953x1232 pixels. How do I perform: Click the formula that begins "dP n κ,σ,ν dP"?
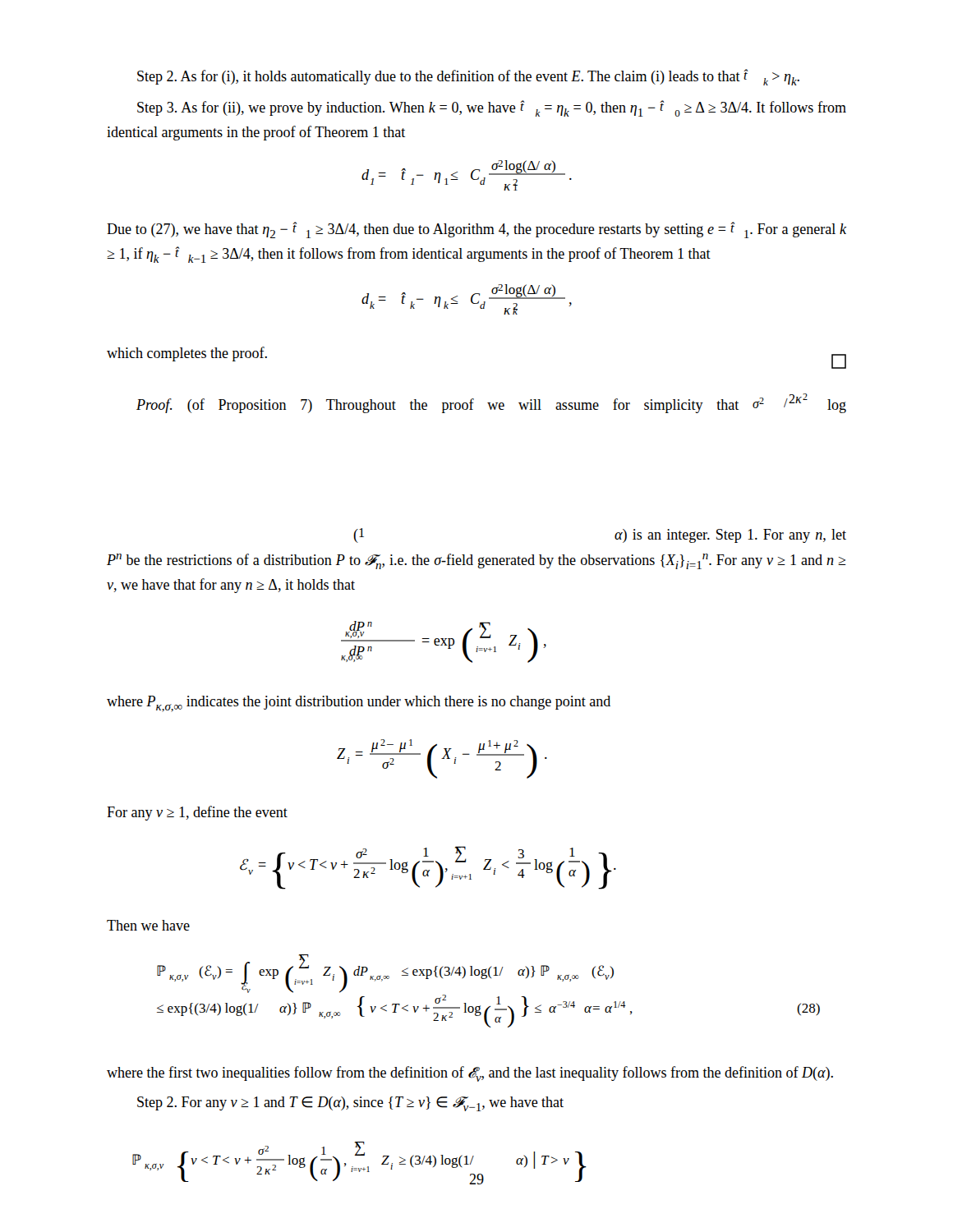click(x=476, y=641)
